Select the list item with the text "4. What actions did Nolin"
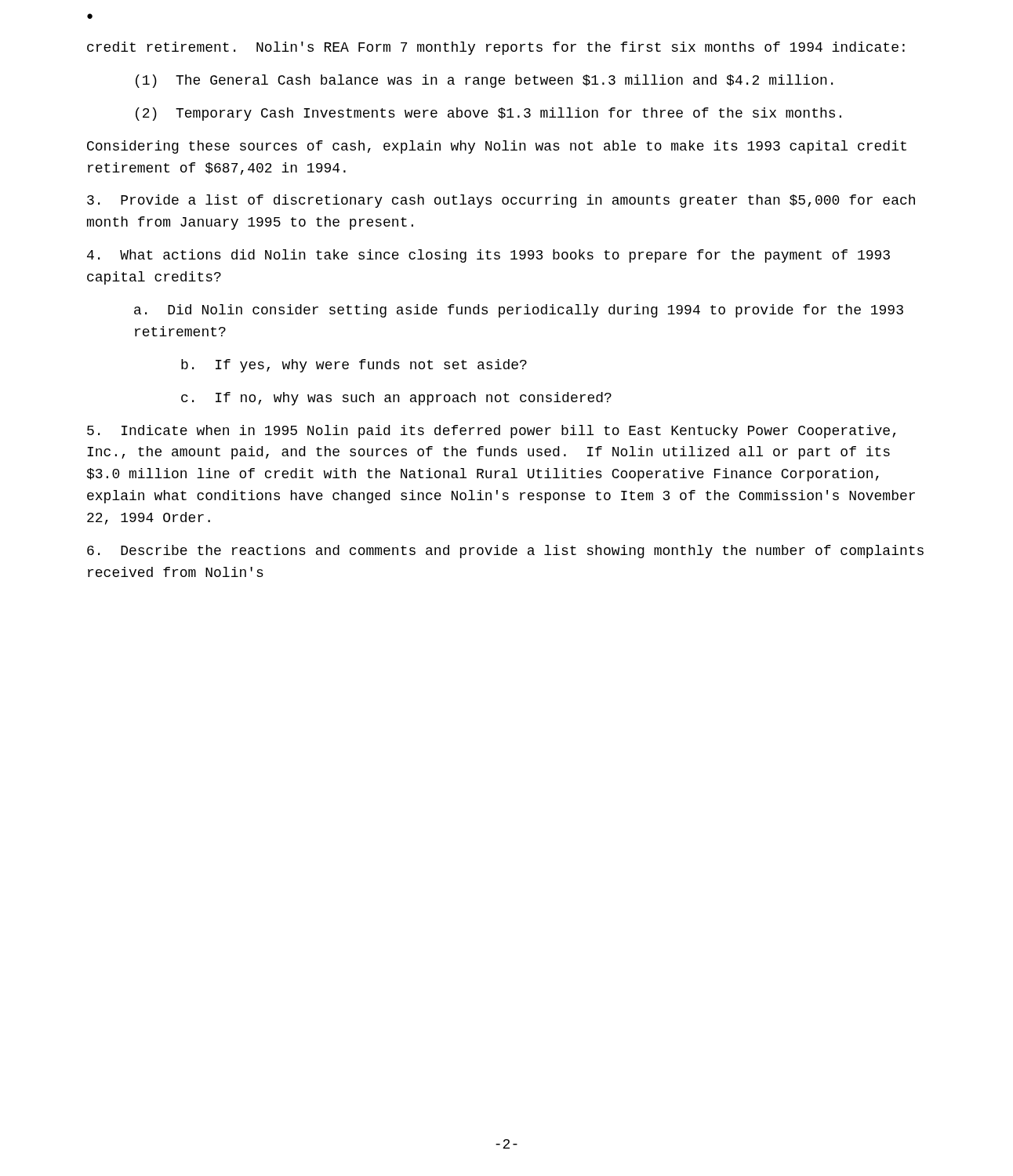The image size is (1013, 1176). pyautogui.click(x=506, y=267)
